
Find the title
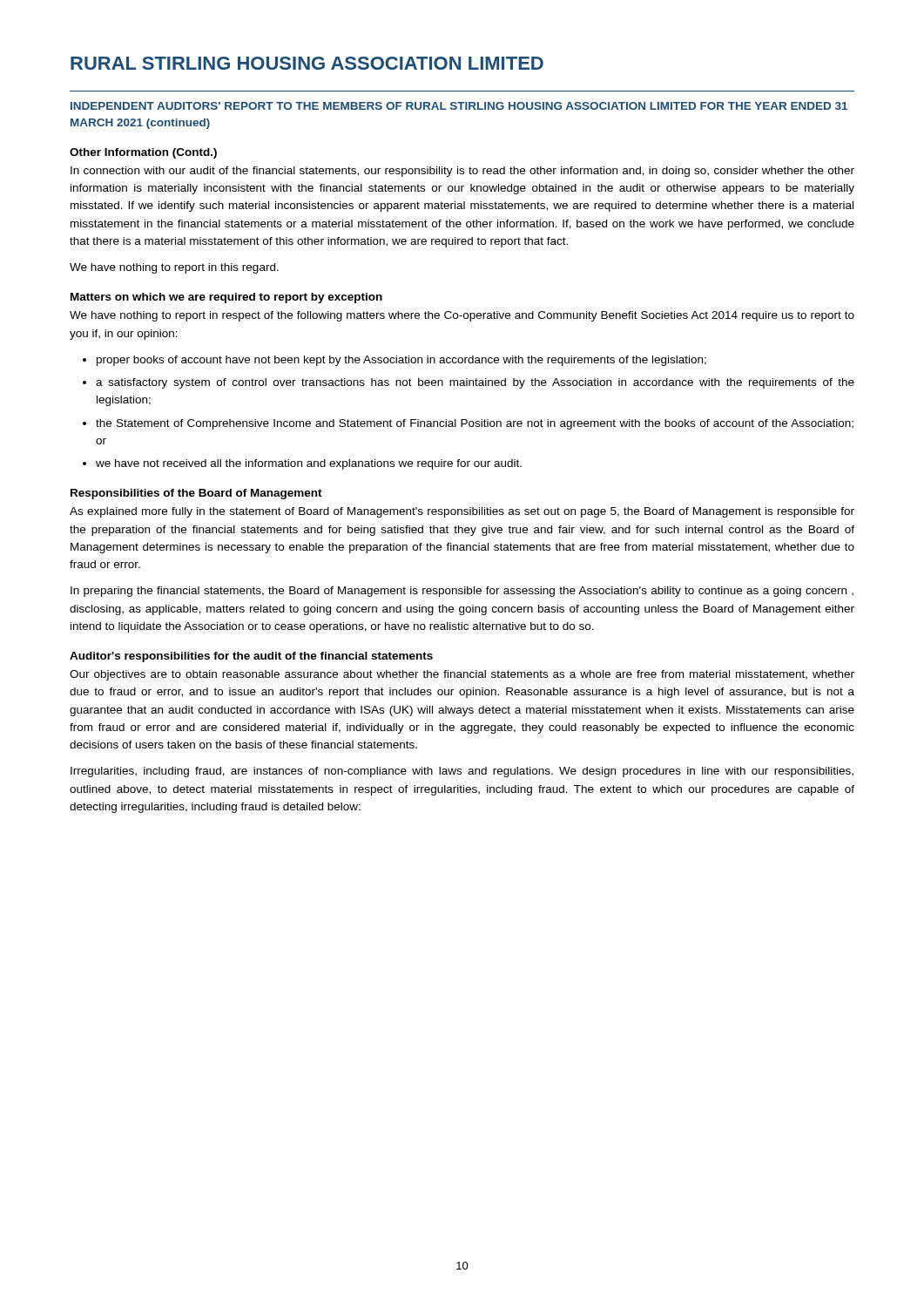(x=462, y=64)
